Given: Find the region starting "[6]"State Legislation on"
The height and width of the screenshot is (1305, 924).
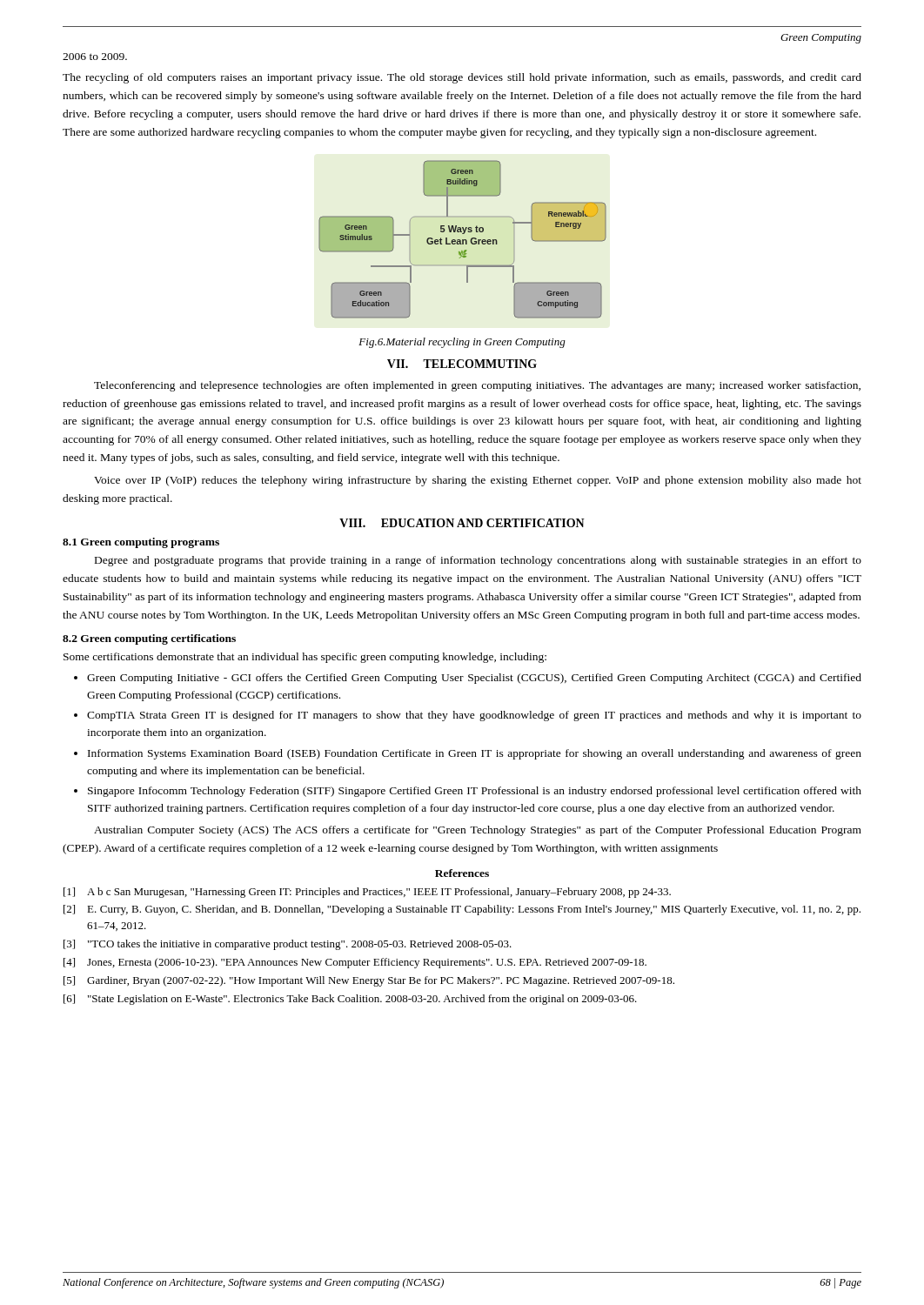Looking at the screenshot, I should tap(350, 999).
